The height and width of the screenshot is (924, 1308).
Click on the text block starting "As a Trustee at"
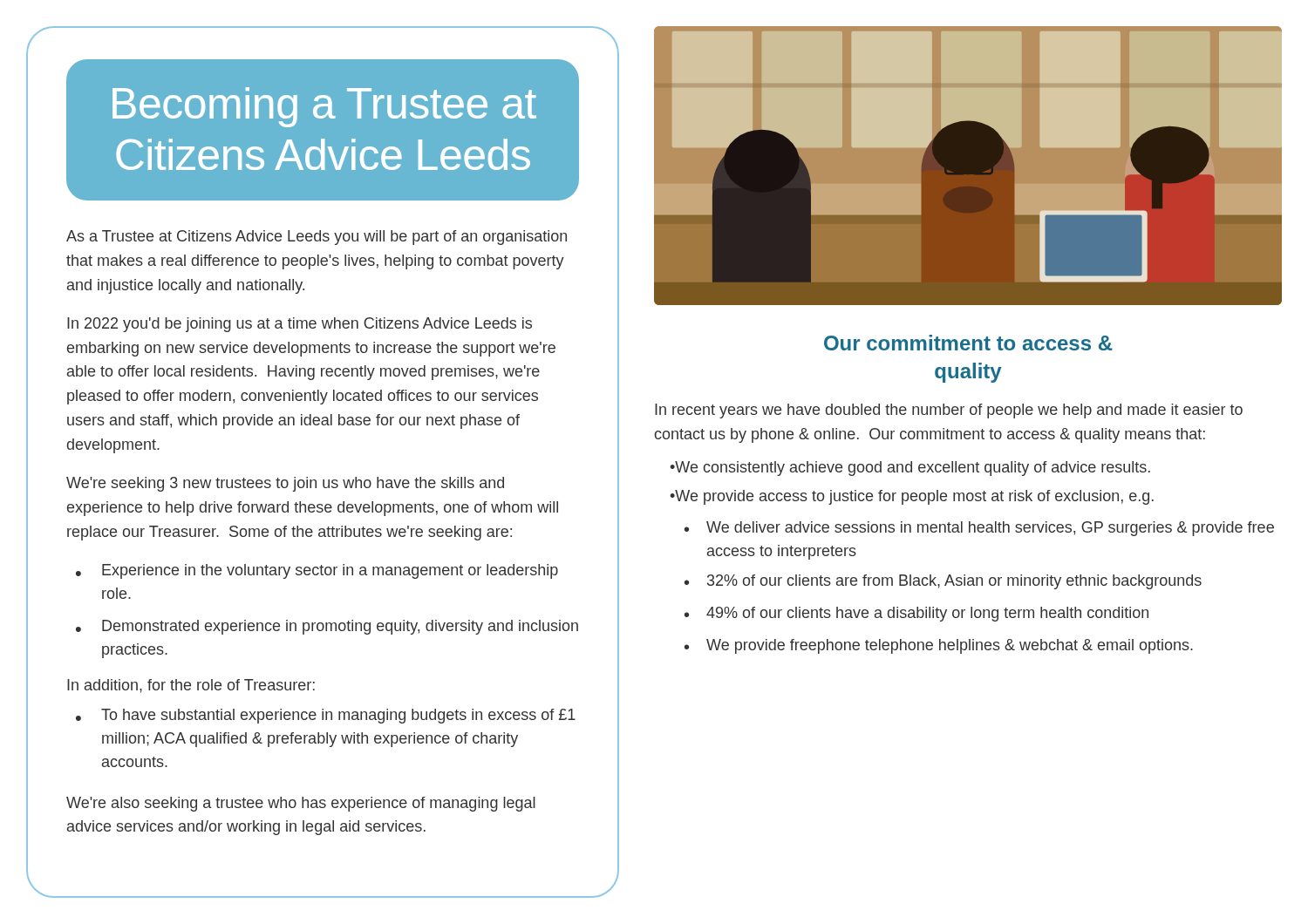click(x=317, y=261)
